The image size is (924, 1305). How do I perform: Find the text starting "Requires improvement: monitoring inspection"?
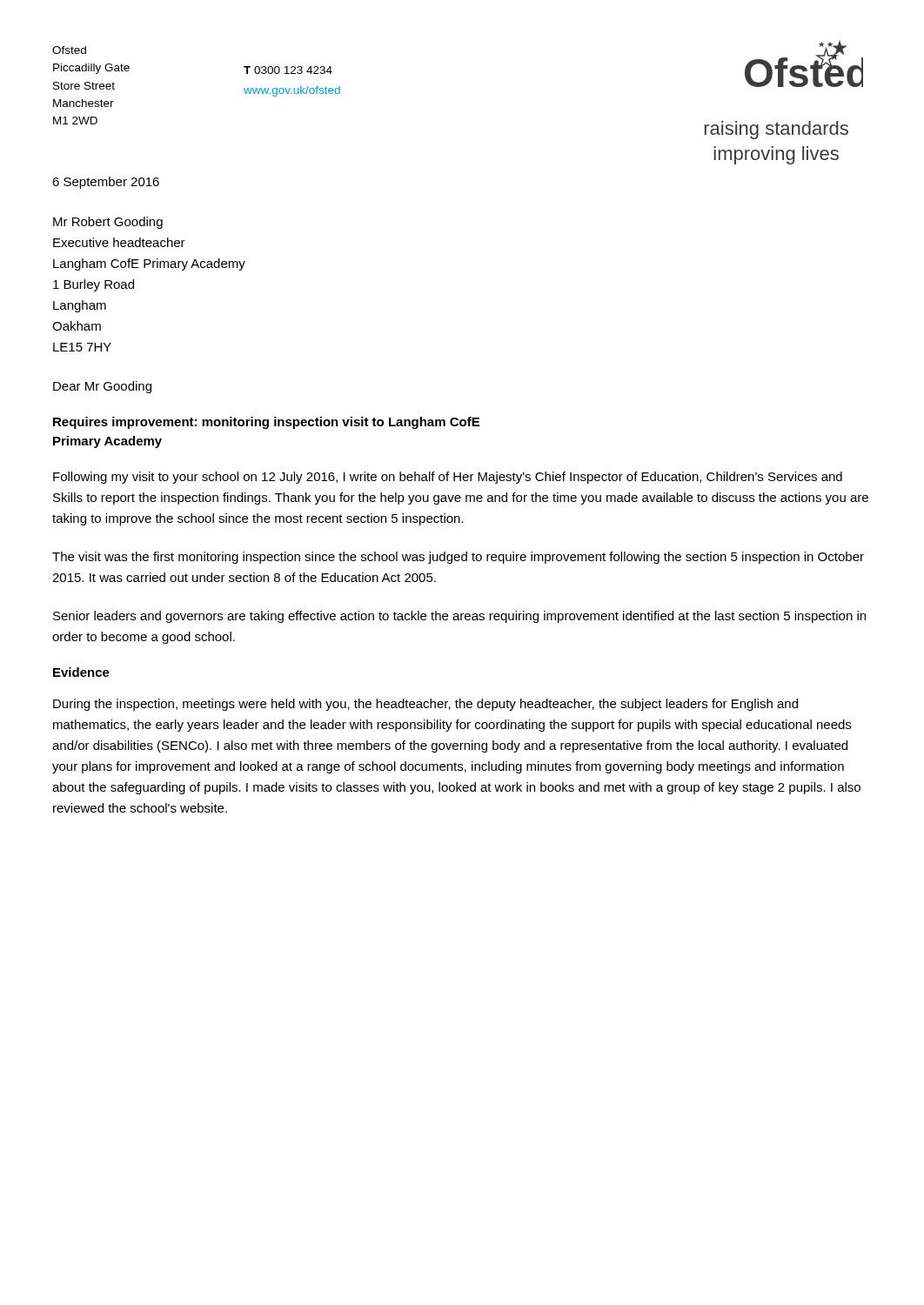[266, 431]
